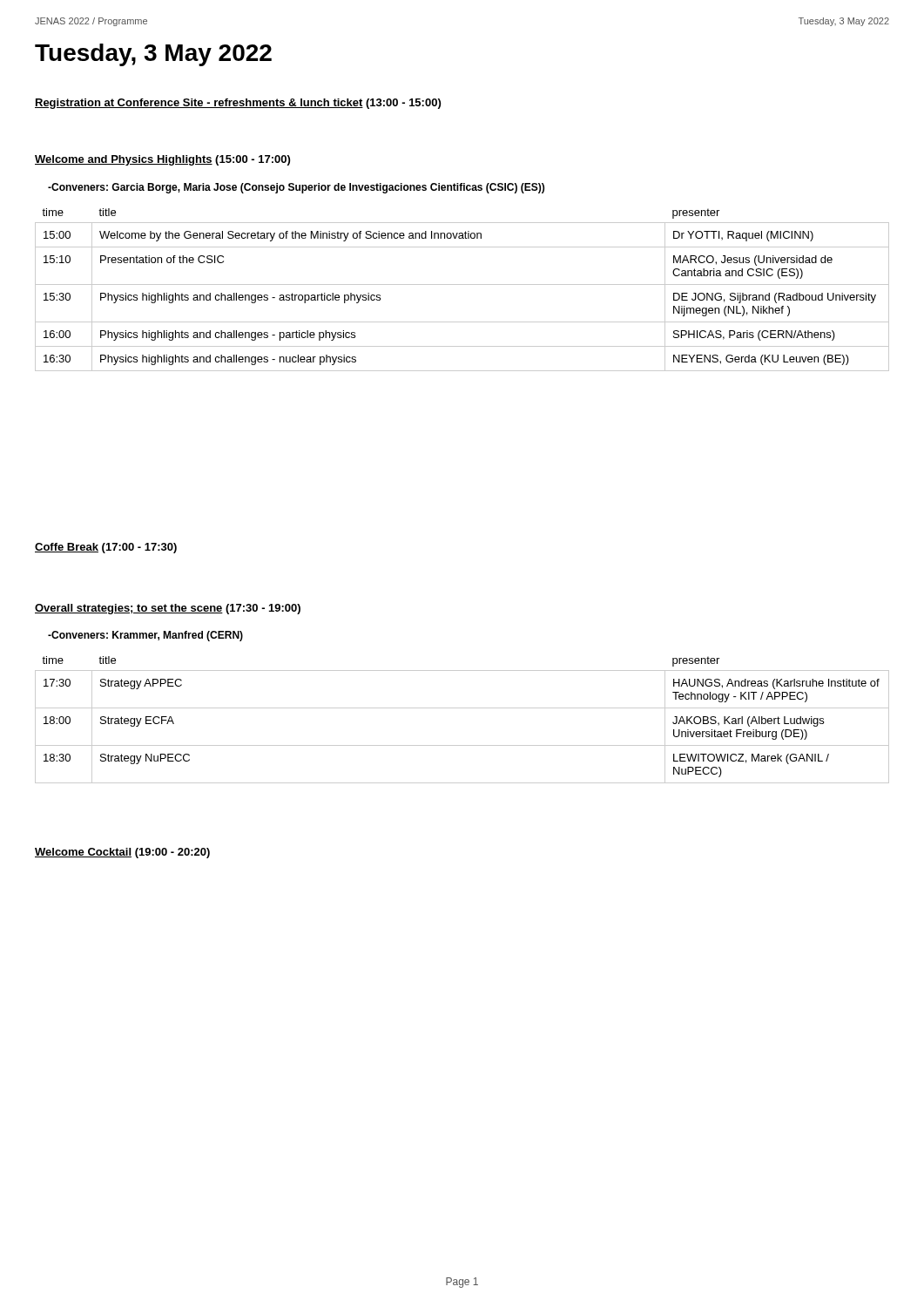Find the table that mentions "Physics highlights and"
Screen dimensions: 1307x924
click(462, 285)
